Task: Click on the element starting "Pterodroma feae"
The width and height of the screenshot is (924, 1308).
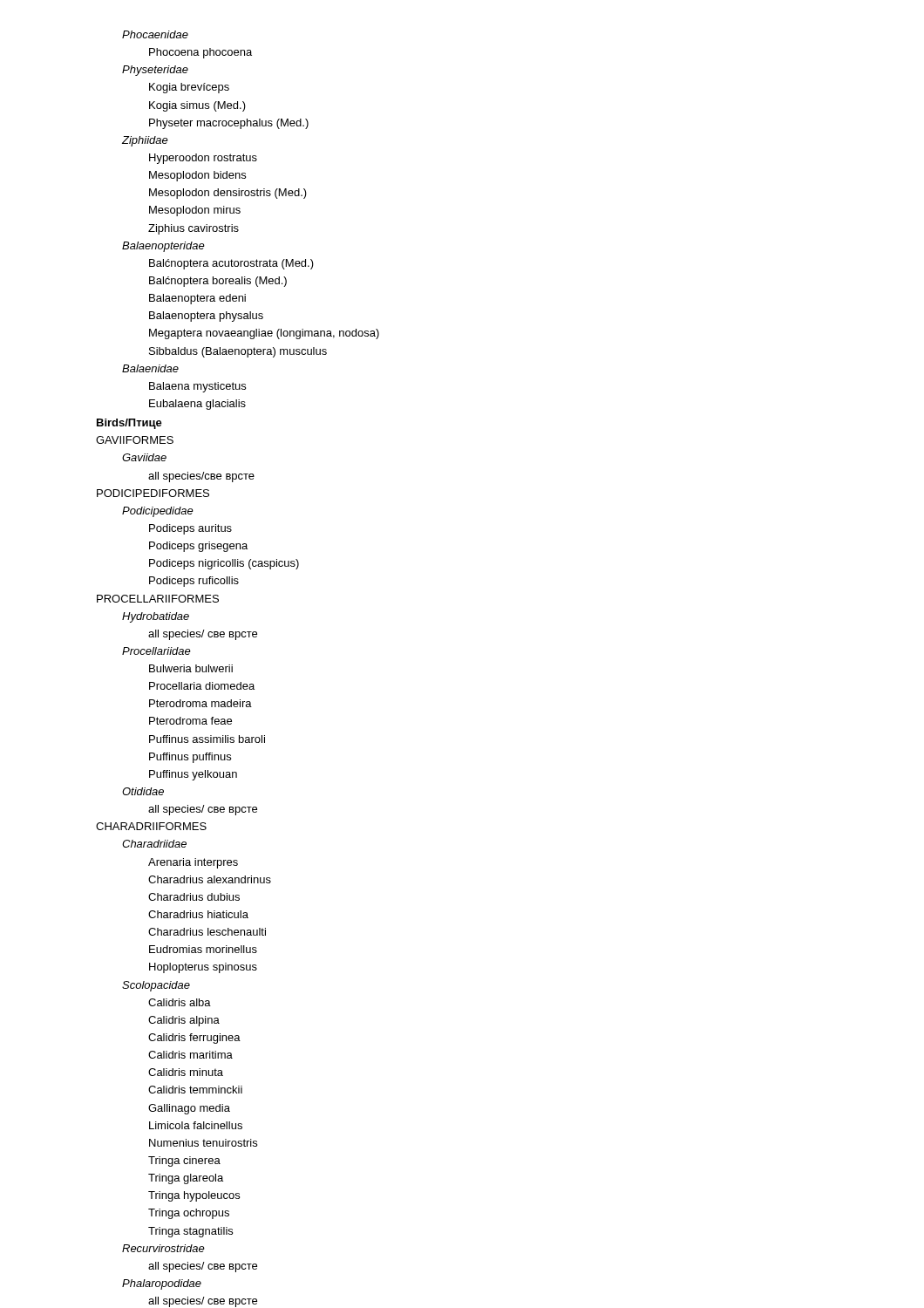Action: point(190,721)
